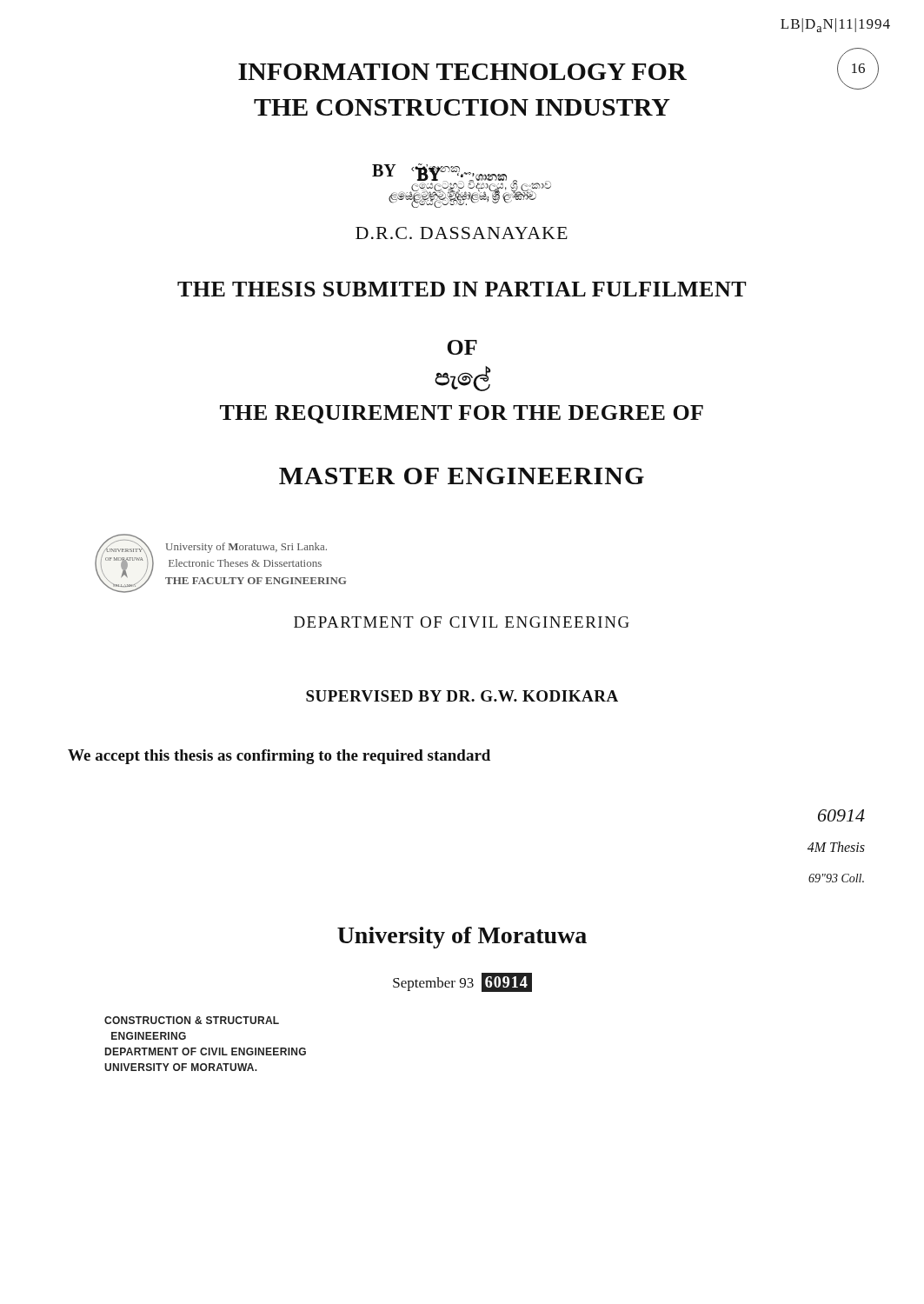Image resolution: width=924 pixels, height=1304 pixels.
Task: Find the block on this page that starts "BY ’˜˙’ශානක ලයෙලටහට"
Action: (462, 183)
